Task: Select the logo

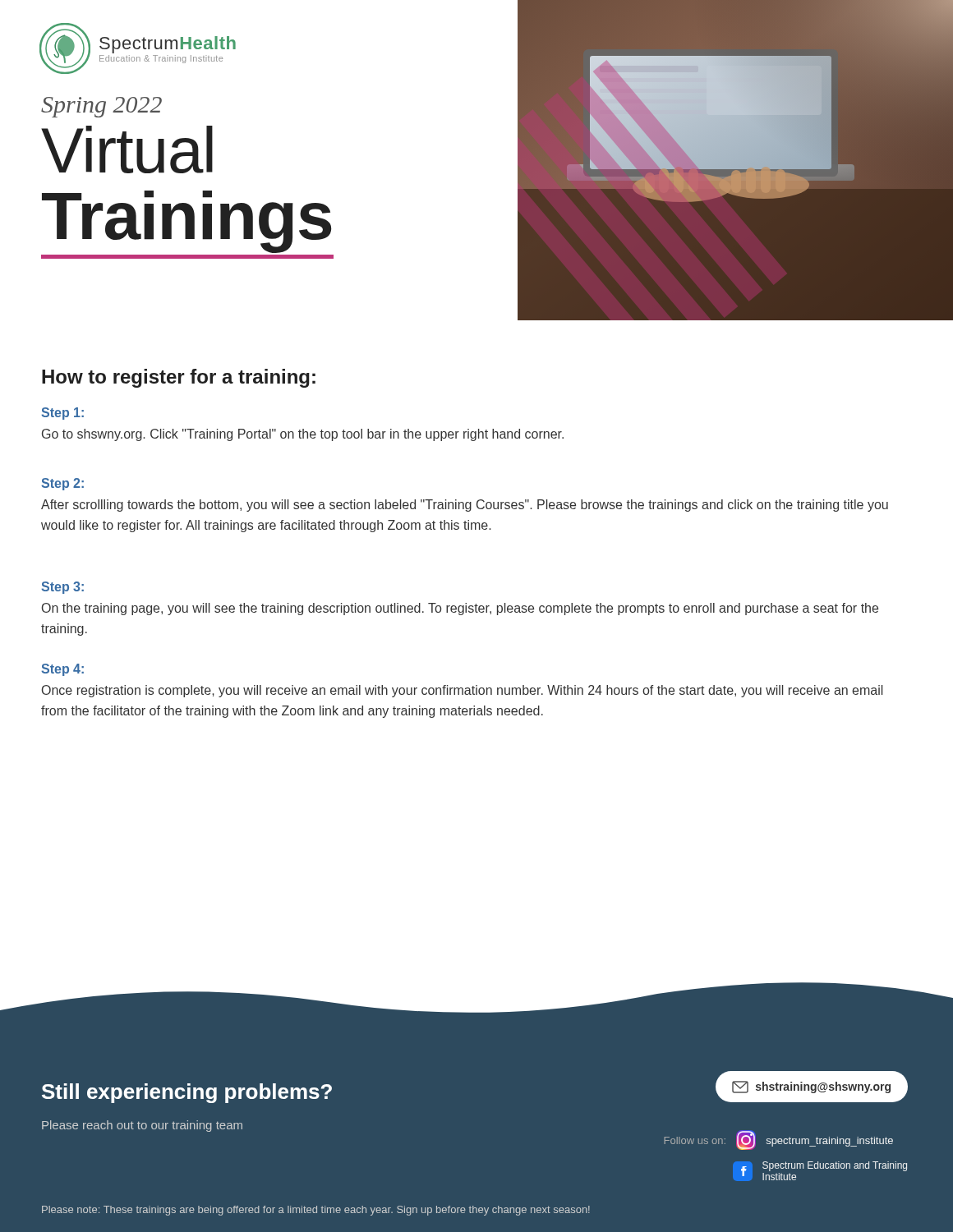Action: click(138, 48)
